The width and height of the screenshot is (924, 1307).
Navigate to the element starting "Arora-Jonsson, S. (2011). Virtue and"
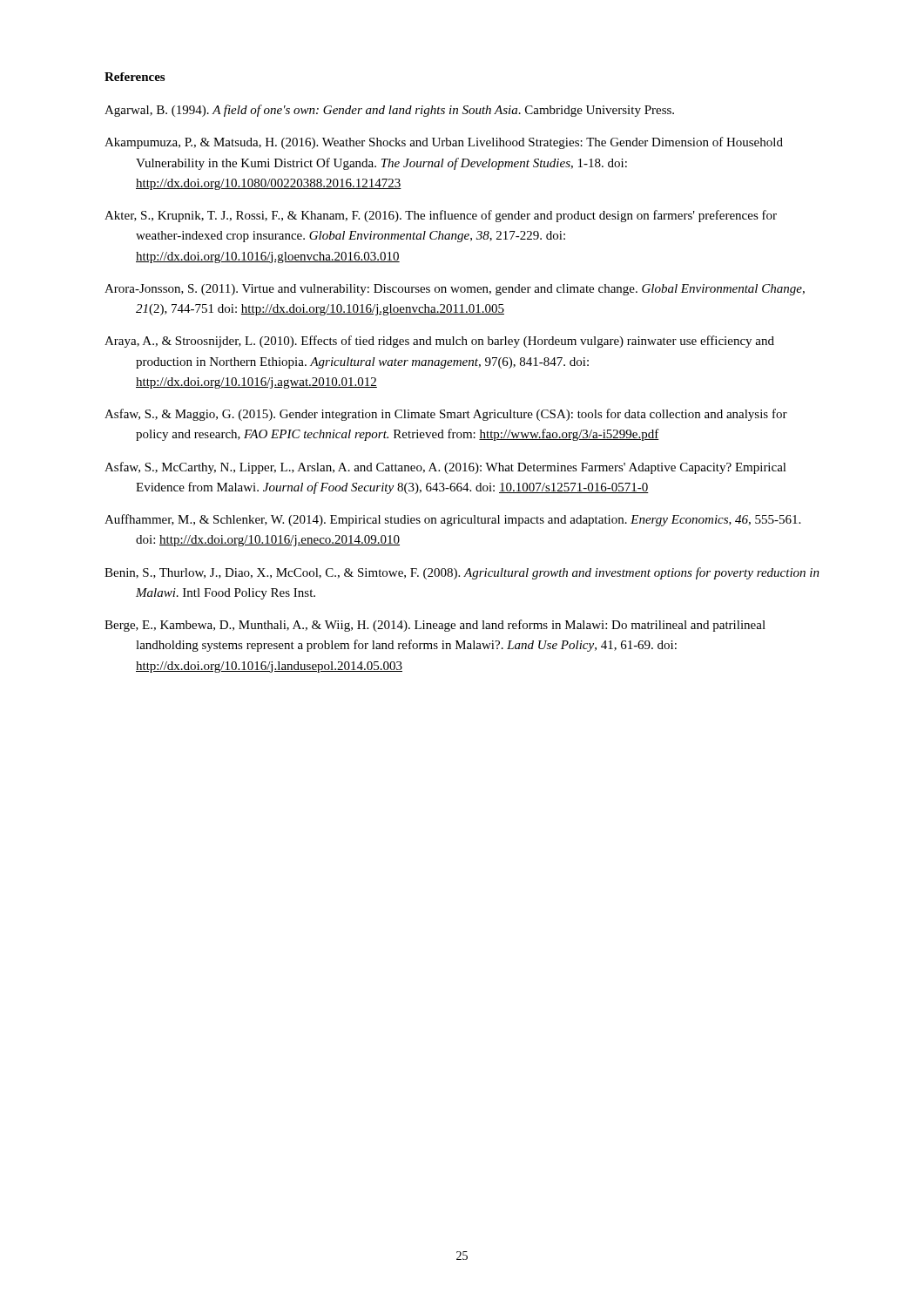point(455,298)
